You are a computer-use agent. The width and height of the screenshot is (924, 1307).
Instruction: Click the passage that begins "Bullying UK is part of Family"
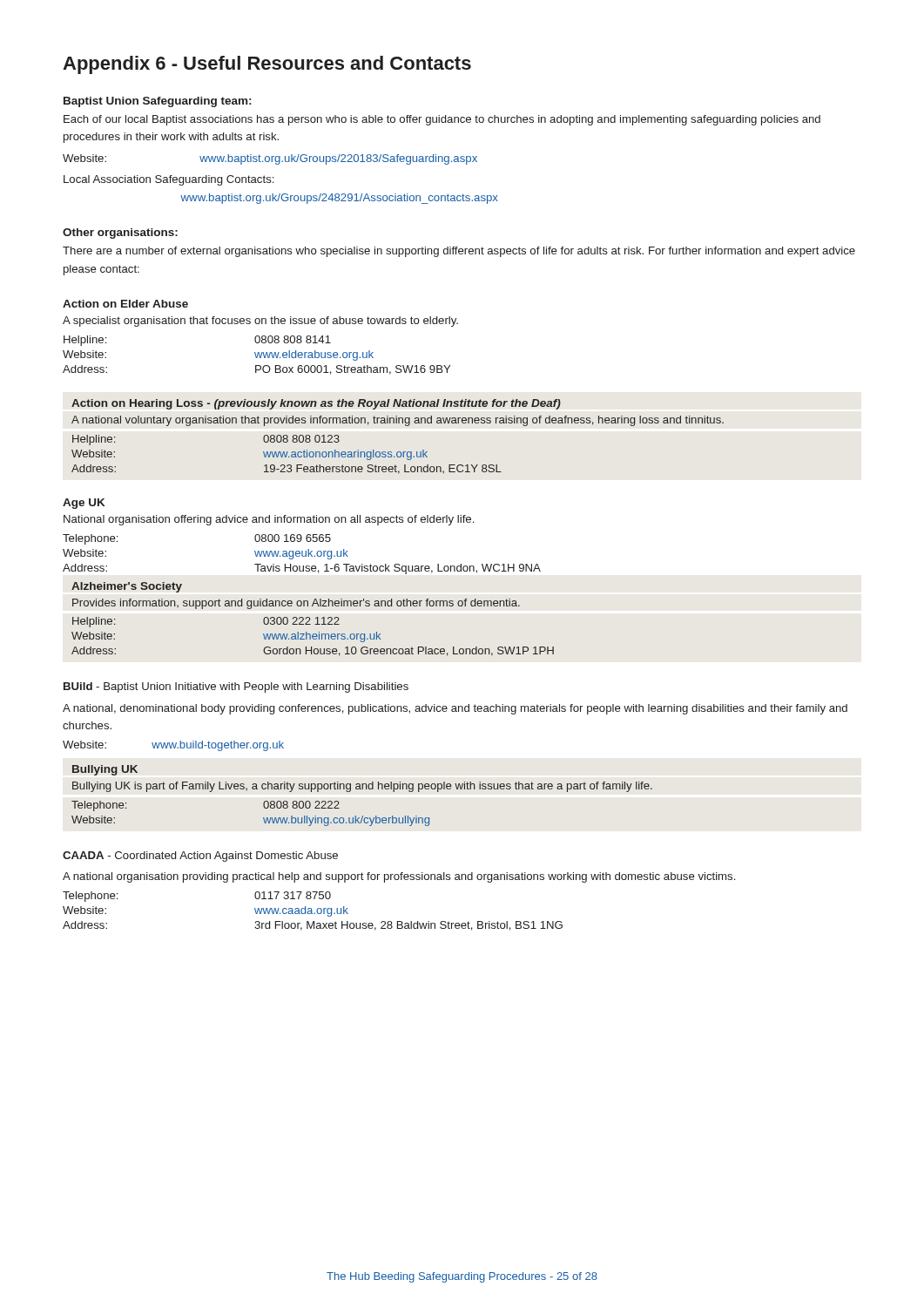pyautogui.click(x=462, y=786)
